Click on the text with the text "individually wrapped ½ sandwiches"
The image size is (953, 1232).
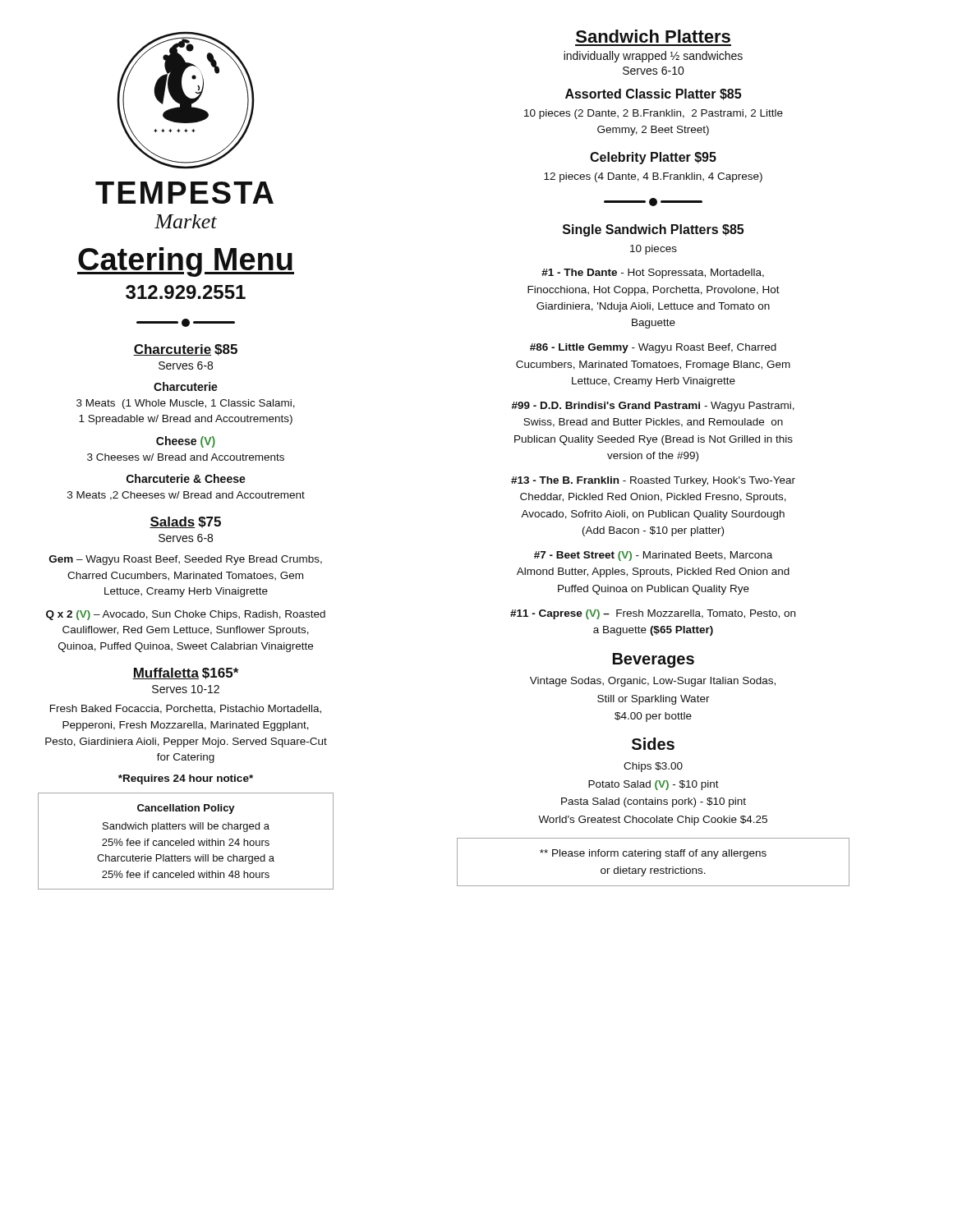click(x=653, y=56)
